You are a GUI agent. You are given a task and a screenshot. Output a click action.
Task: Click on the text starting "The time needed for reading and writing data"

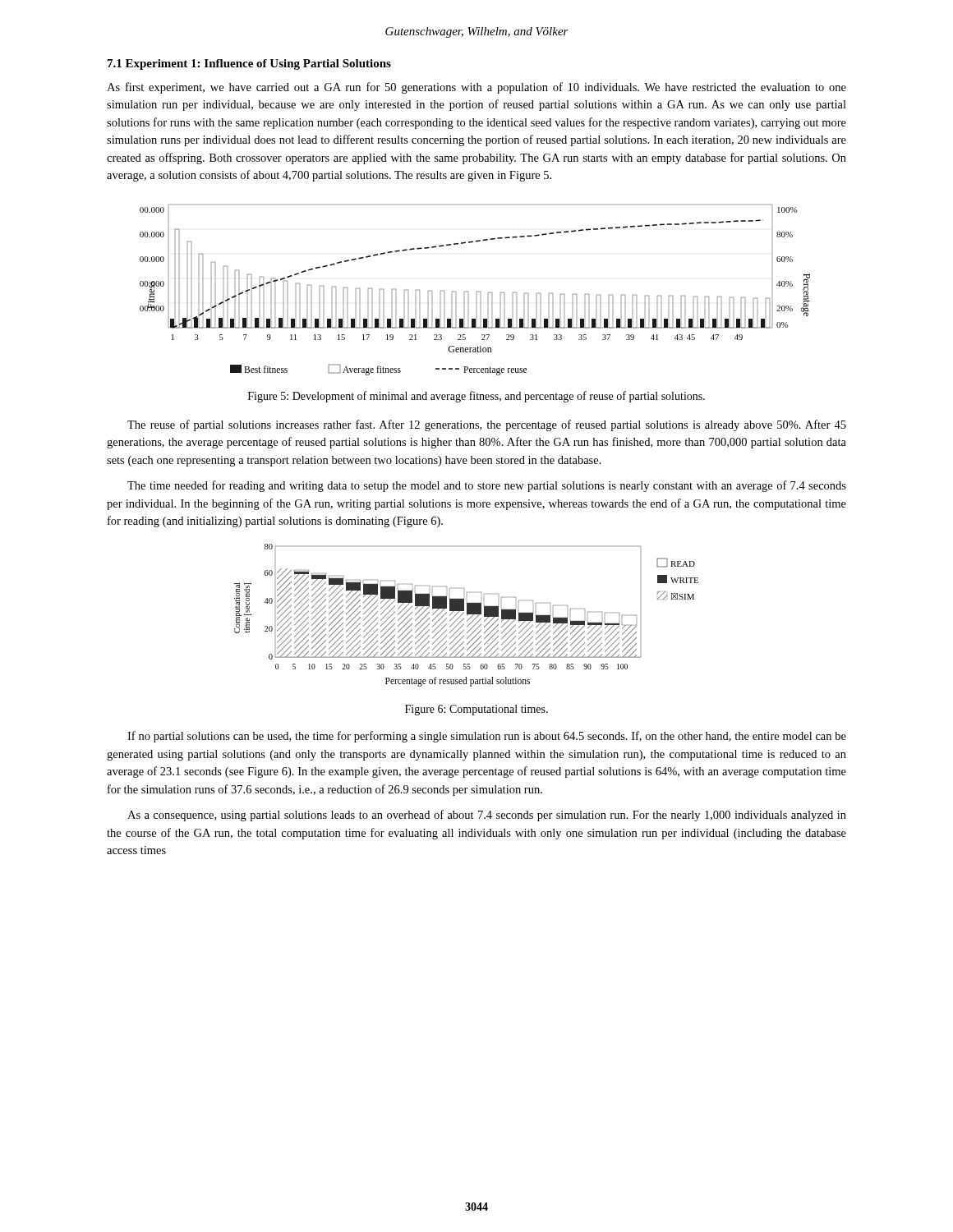pos(476,503)
